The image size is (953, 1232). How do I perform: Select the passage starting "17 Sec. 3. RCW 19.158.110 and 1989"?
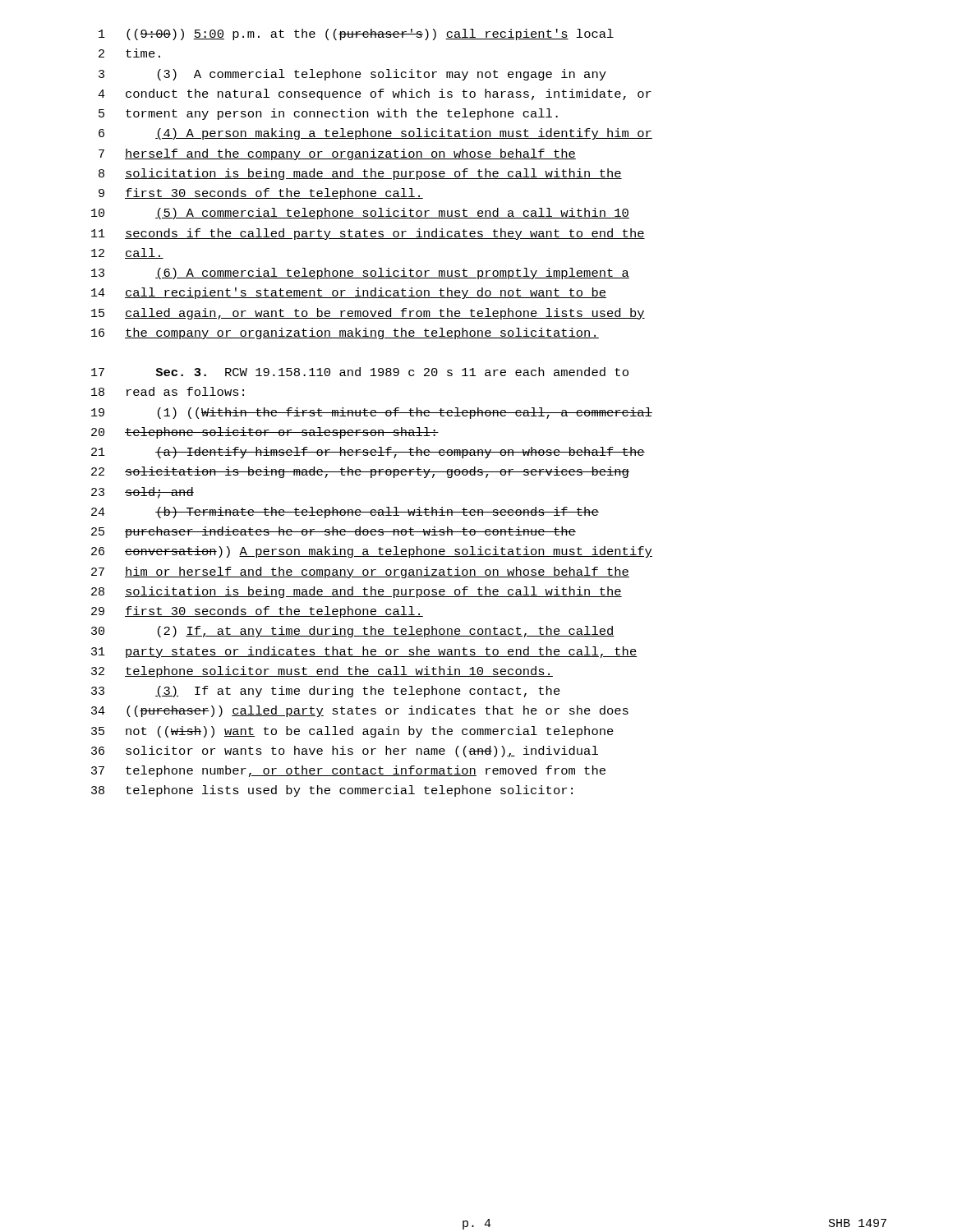(x=481, y=373)
